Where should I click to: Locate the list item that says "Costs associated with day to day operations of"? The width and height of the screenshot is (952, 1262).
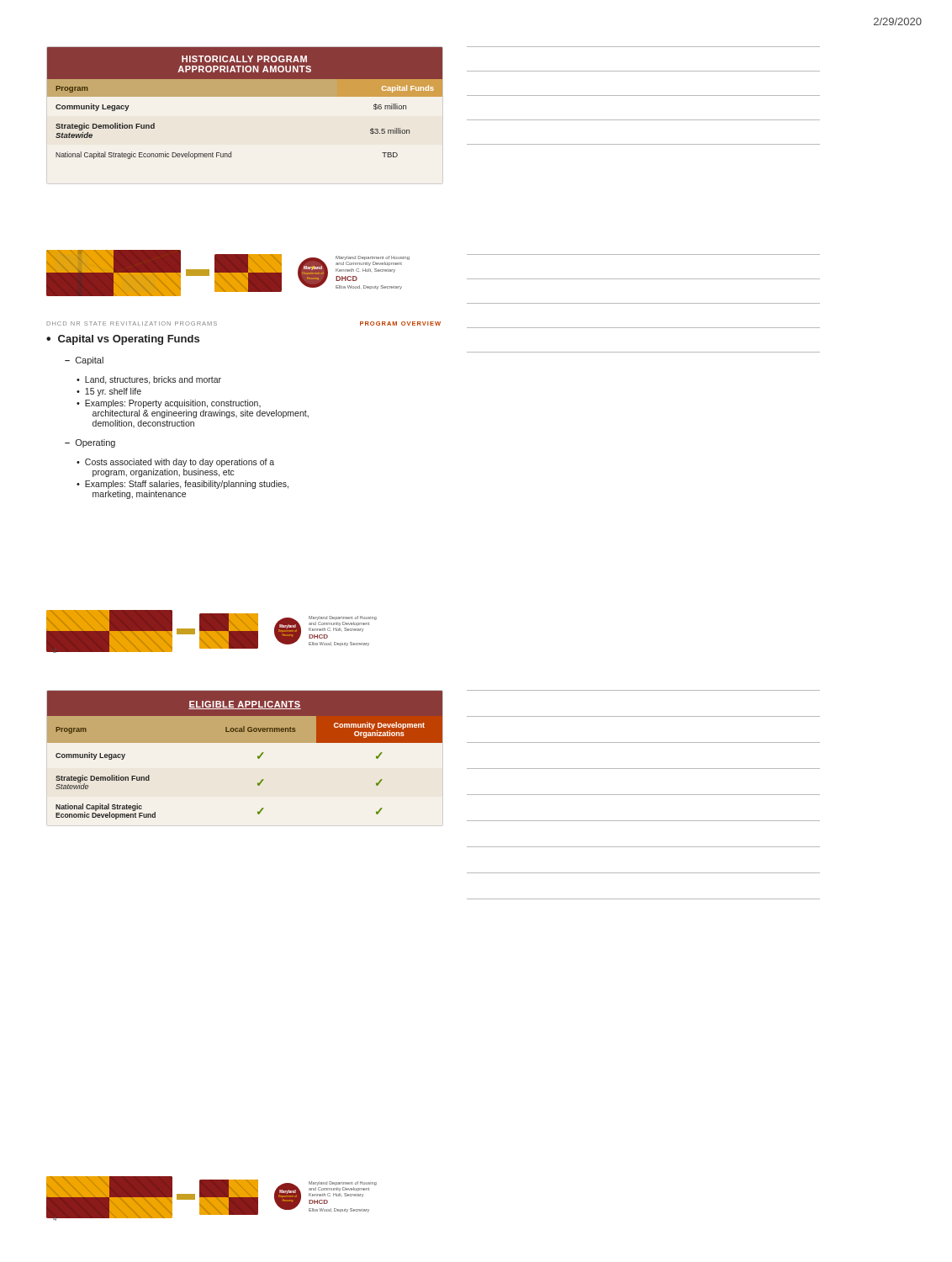[x=180, y=467]
